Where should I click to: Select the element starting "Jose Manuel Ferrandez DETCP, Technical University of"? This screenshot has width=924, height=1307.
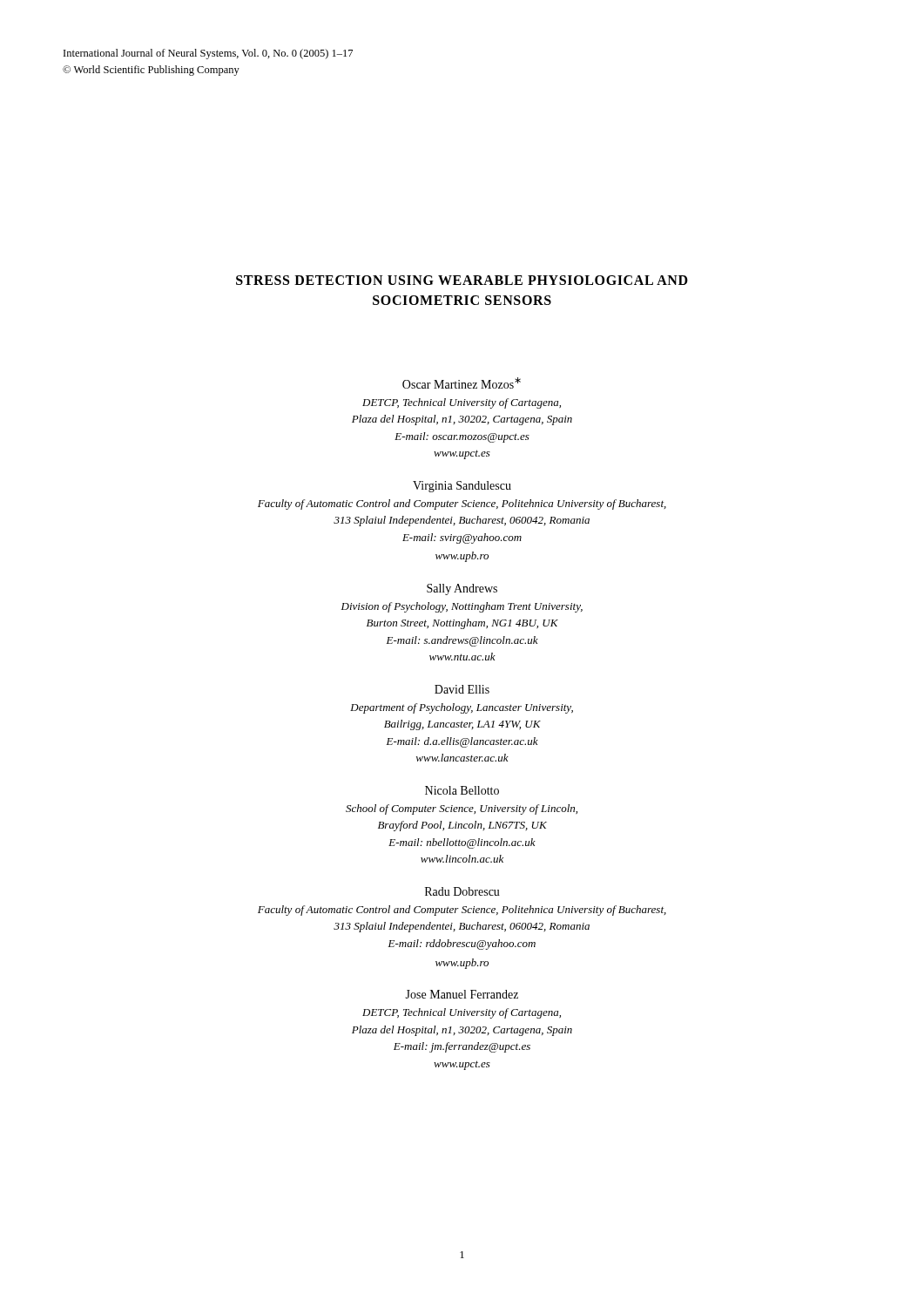[462, 1030]
